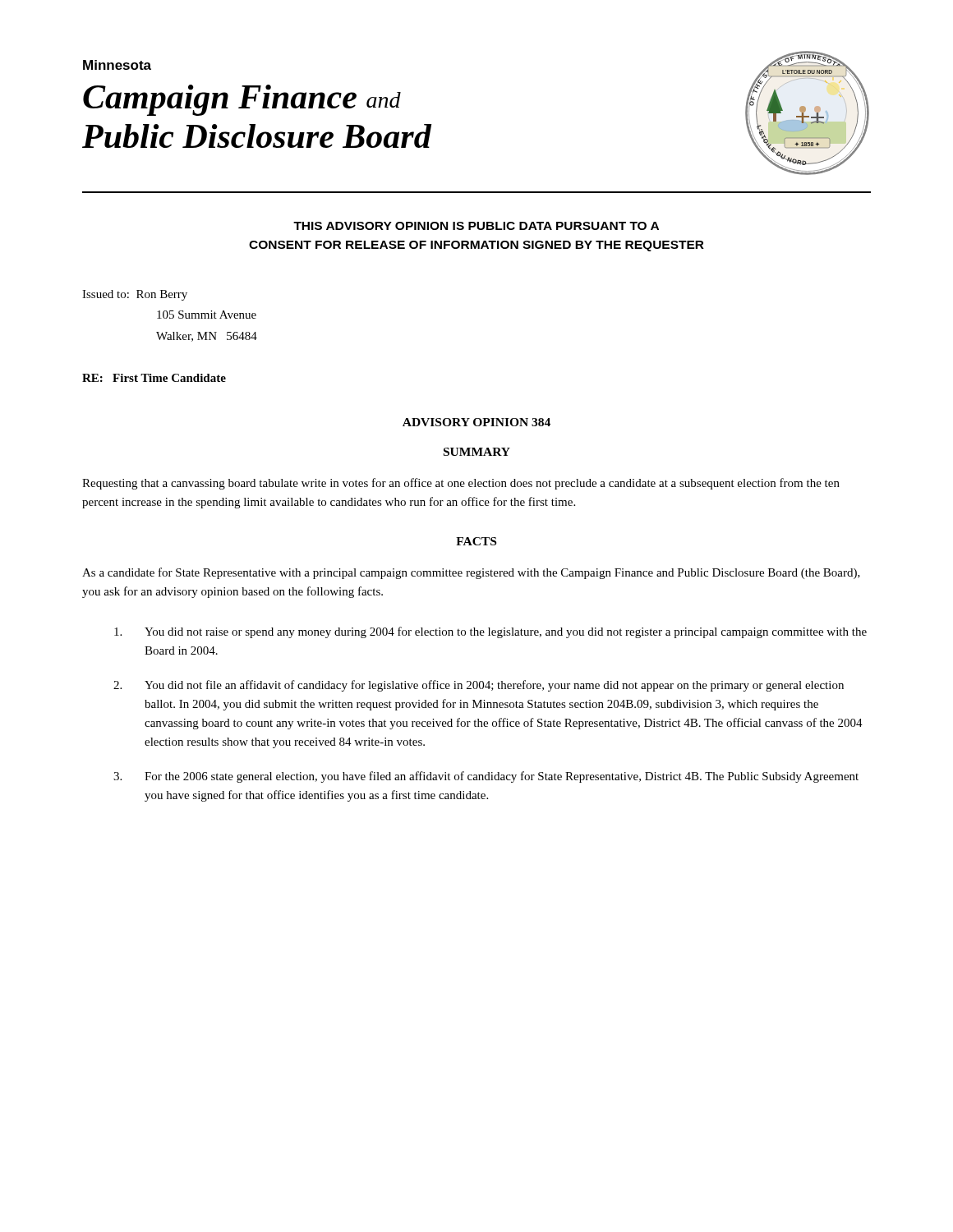Select the logo
The height and width of the screenshot is (1232, 953).
(807, 113)
